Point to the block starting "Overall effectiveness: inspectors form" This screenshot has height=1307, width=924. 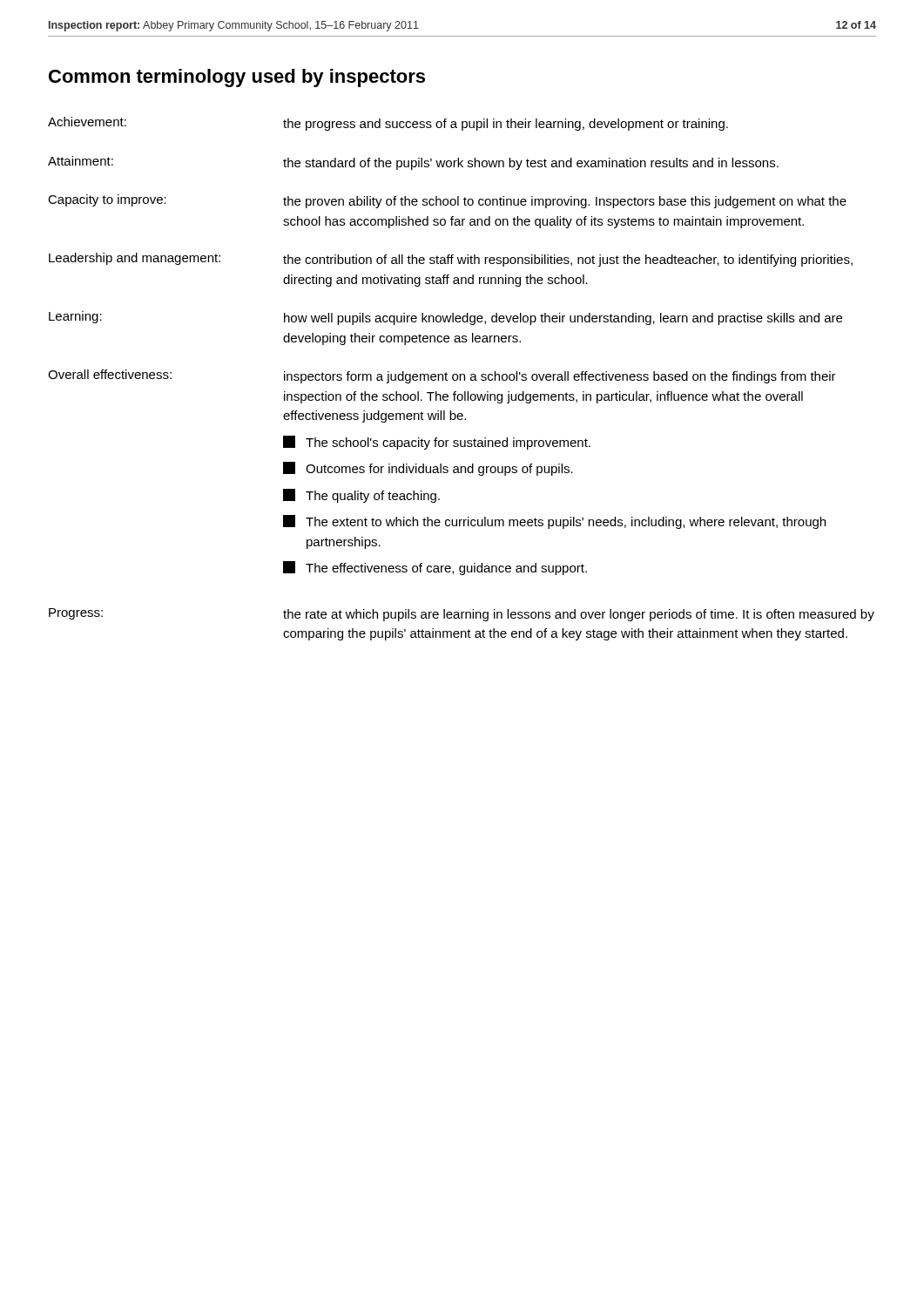(462, 476)
